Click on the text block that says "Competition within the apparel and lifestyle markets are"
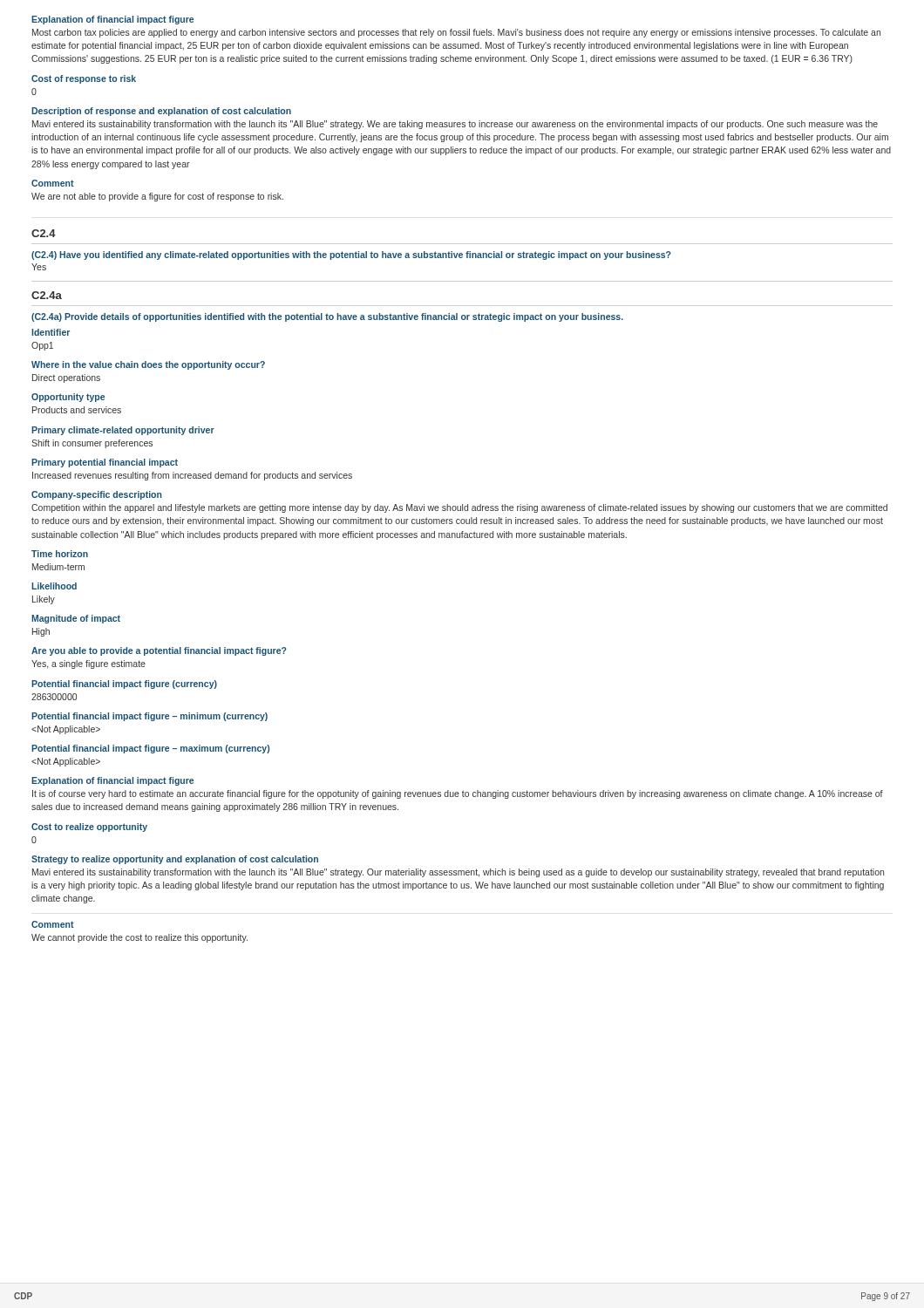 click(460, 521)
